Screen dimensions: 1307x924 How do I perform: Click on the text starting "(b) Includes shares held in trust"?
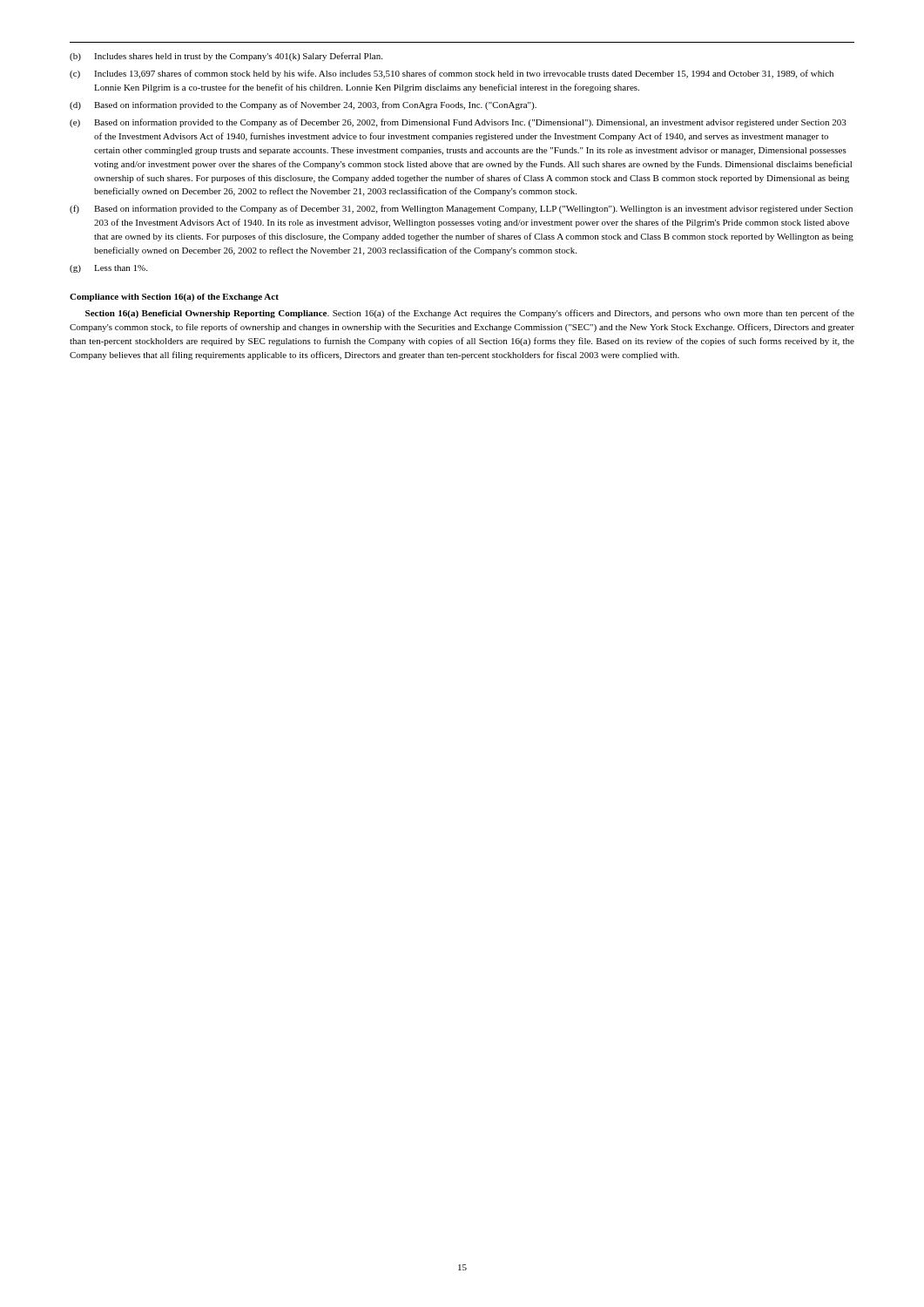[226, 57]
